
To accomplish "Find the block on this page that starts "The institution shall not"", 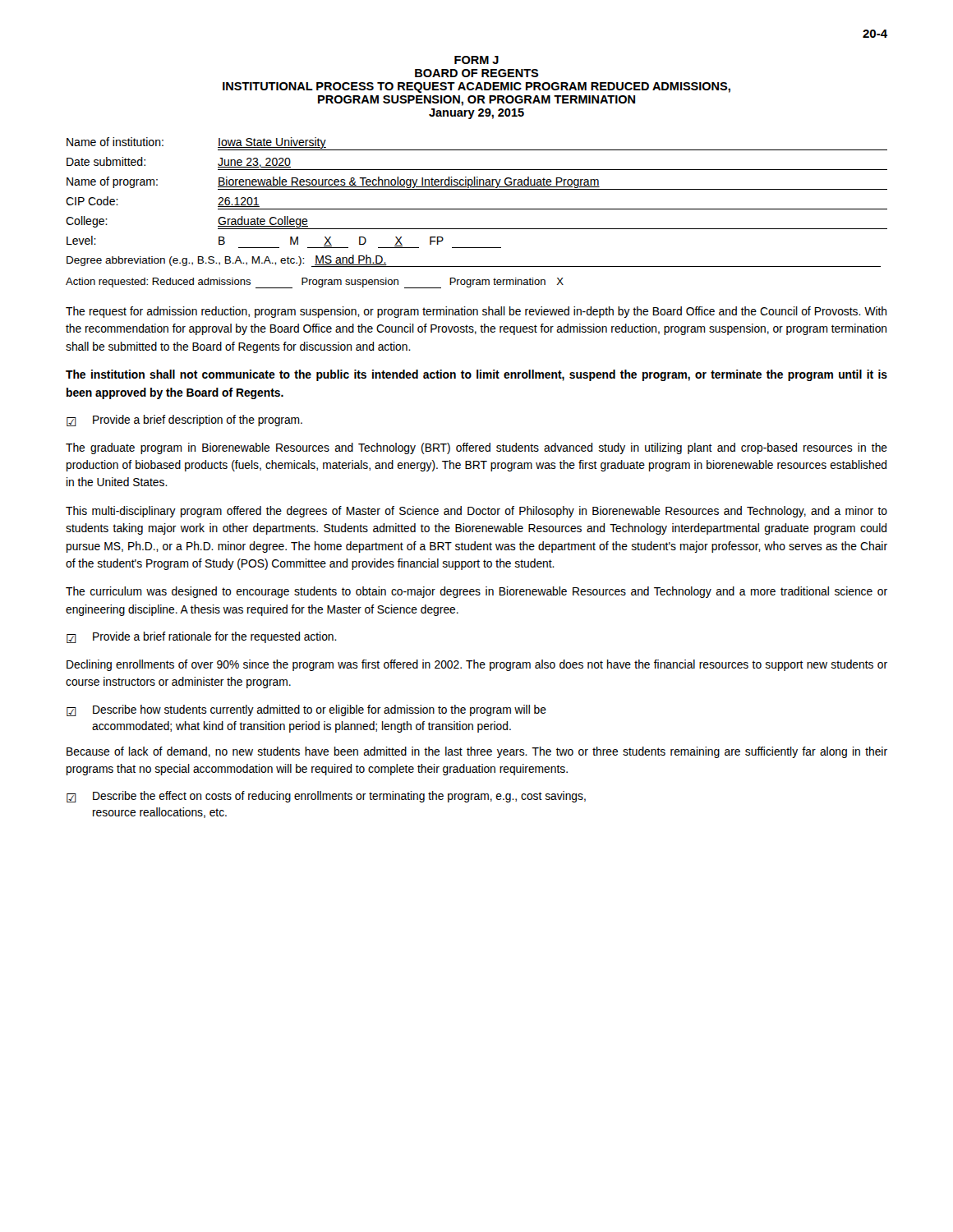I will click(476, 384).
